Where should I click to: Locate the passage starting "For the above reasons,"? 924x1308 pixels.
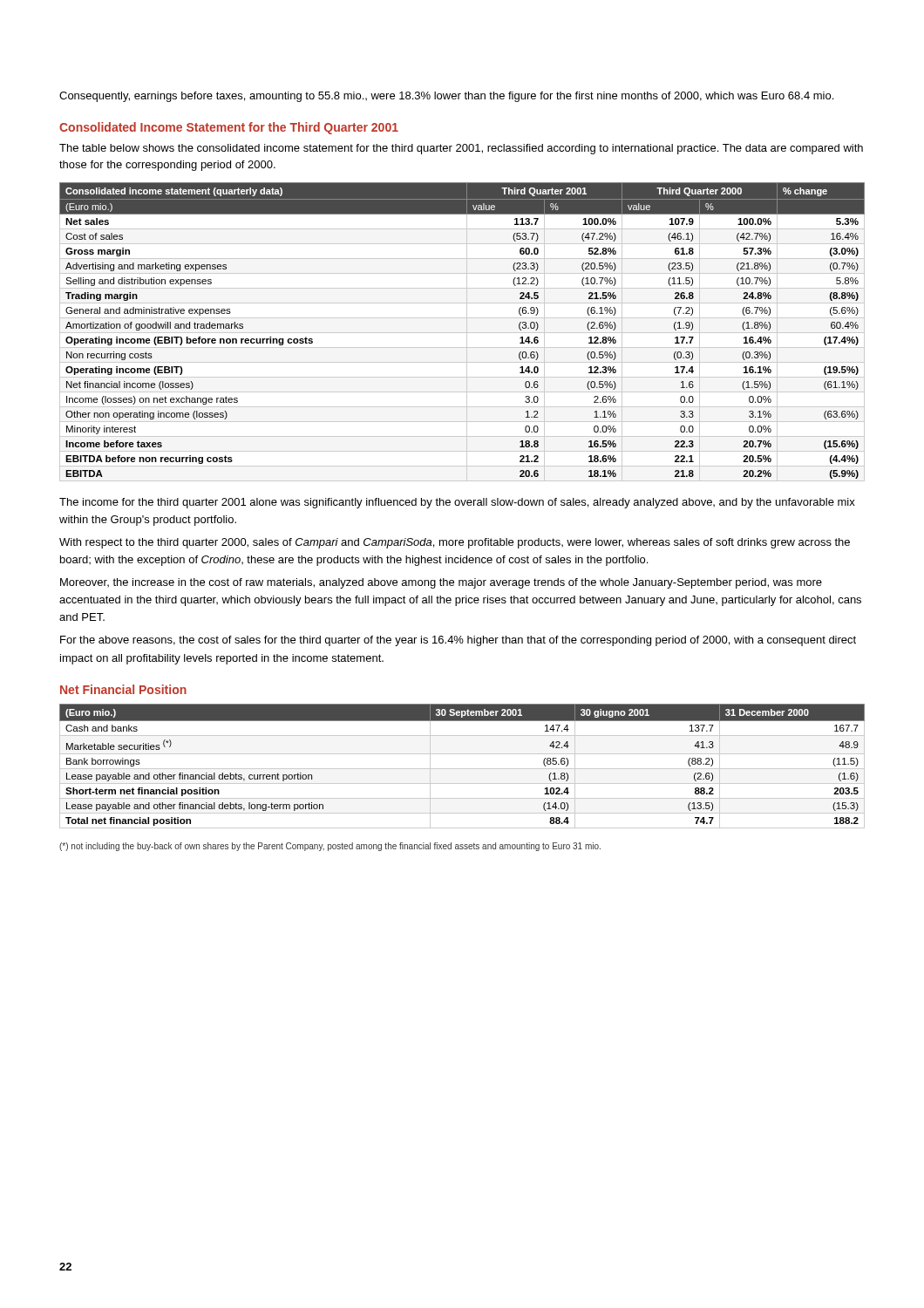[458, 649]
